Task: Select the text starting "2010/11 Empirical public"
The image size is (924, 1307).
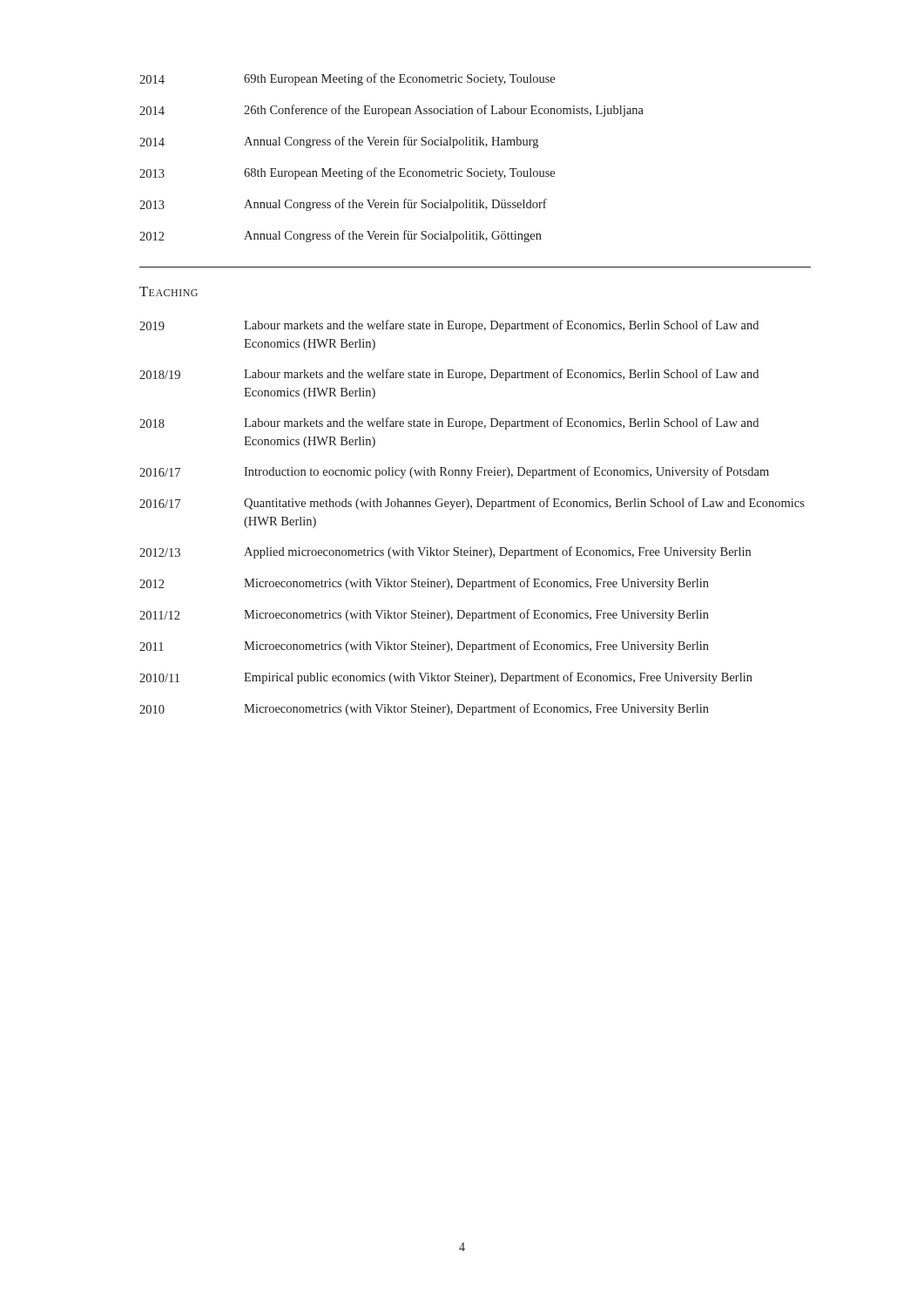Action: pos(475,678)
